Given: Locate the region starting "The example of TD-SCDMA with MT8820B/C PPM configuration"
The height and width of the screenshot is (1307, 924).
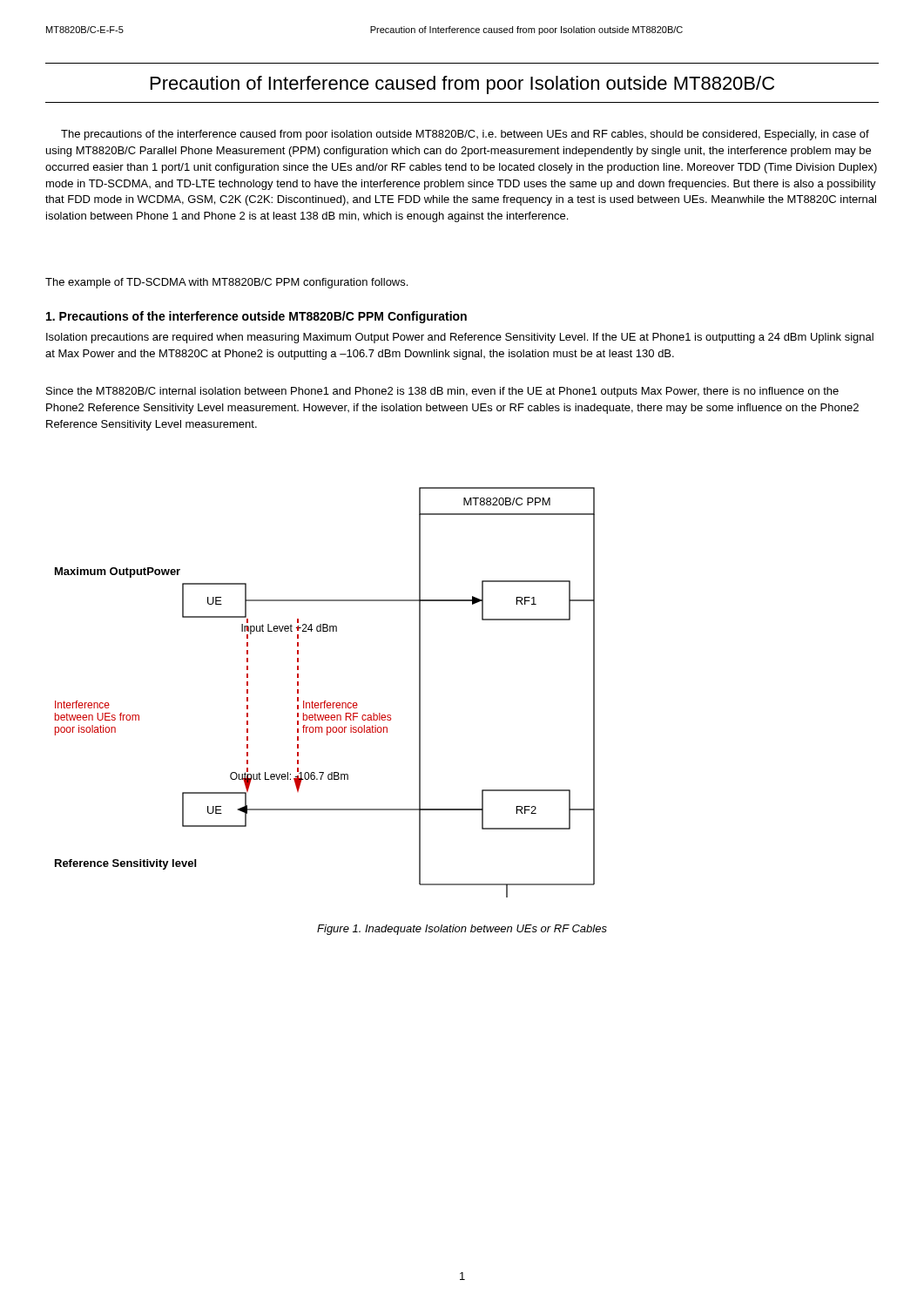Looking at the screenshot, I should point(226,283).
